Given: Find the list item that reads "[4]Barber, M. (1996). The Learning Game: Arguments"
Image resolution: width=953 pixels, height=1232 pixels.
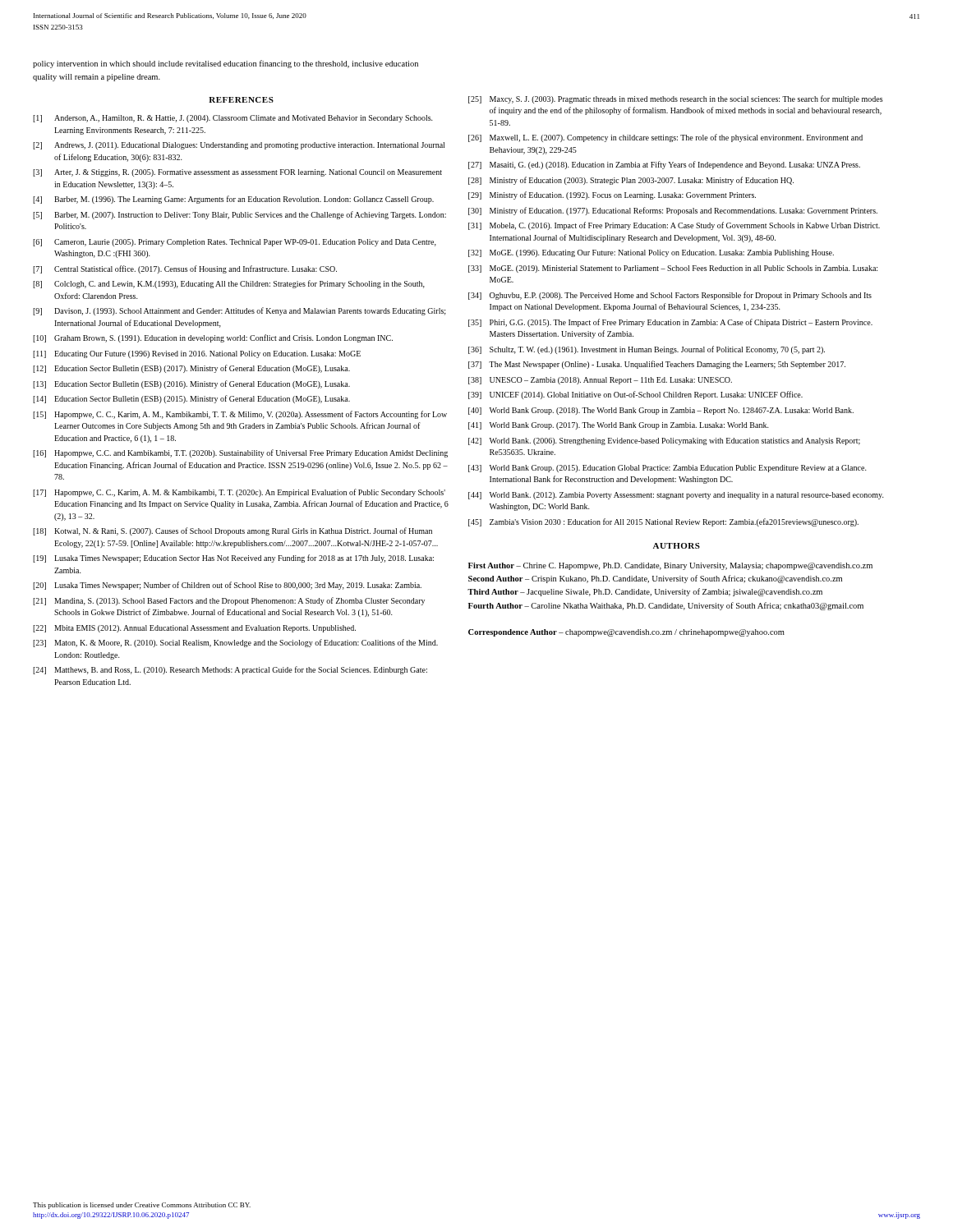Looking at the screenshot, I should (241, 200).
